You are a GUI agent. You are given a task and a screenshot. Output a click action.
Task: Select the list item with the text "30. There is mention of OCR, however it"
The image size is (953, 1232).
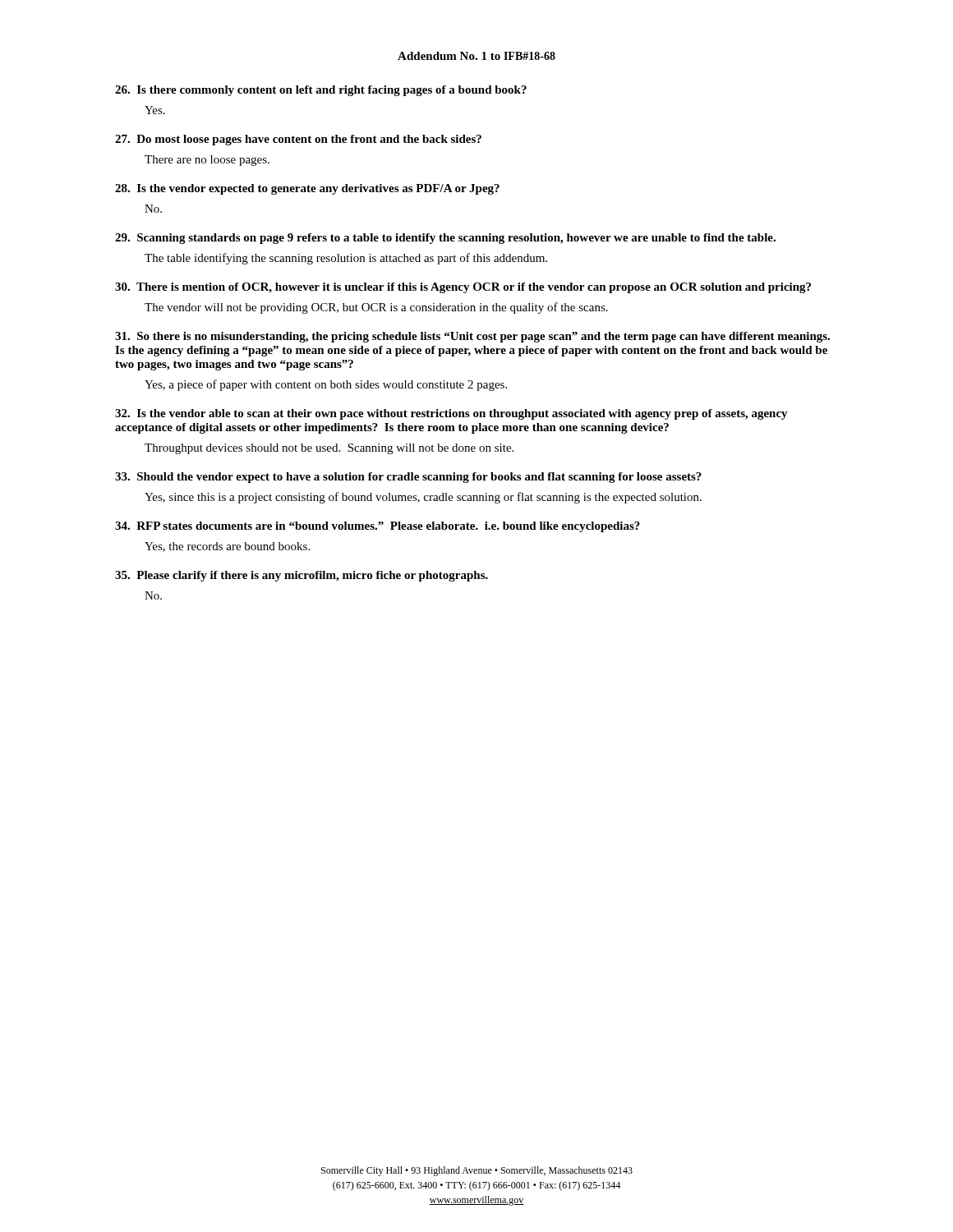point(476,297)
